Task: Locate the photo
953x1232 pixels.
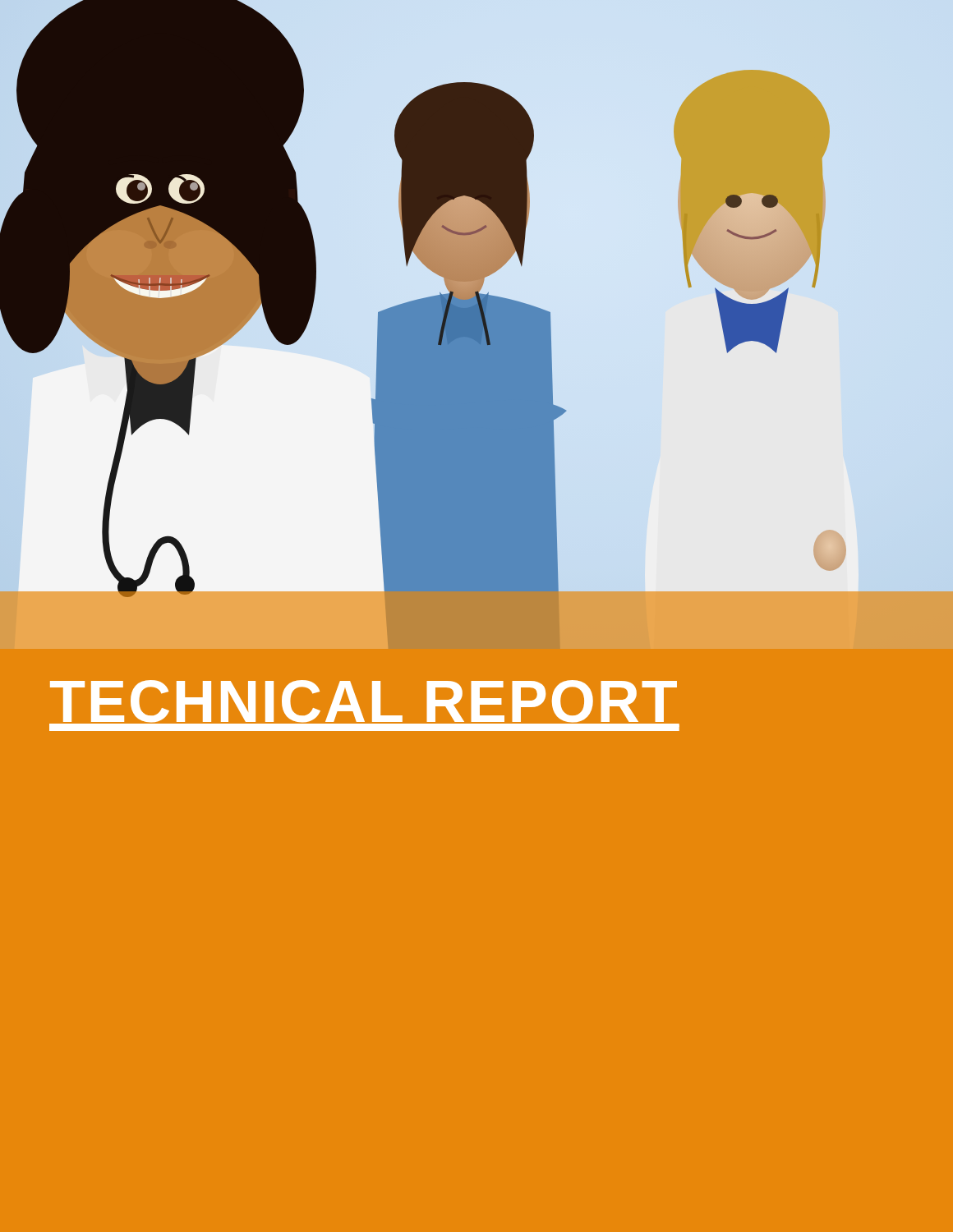Action: tap(476, 357)
